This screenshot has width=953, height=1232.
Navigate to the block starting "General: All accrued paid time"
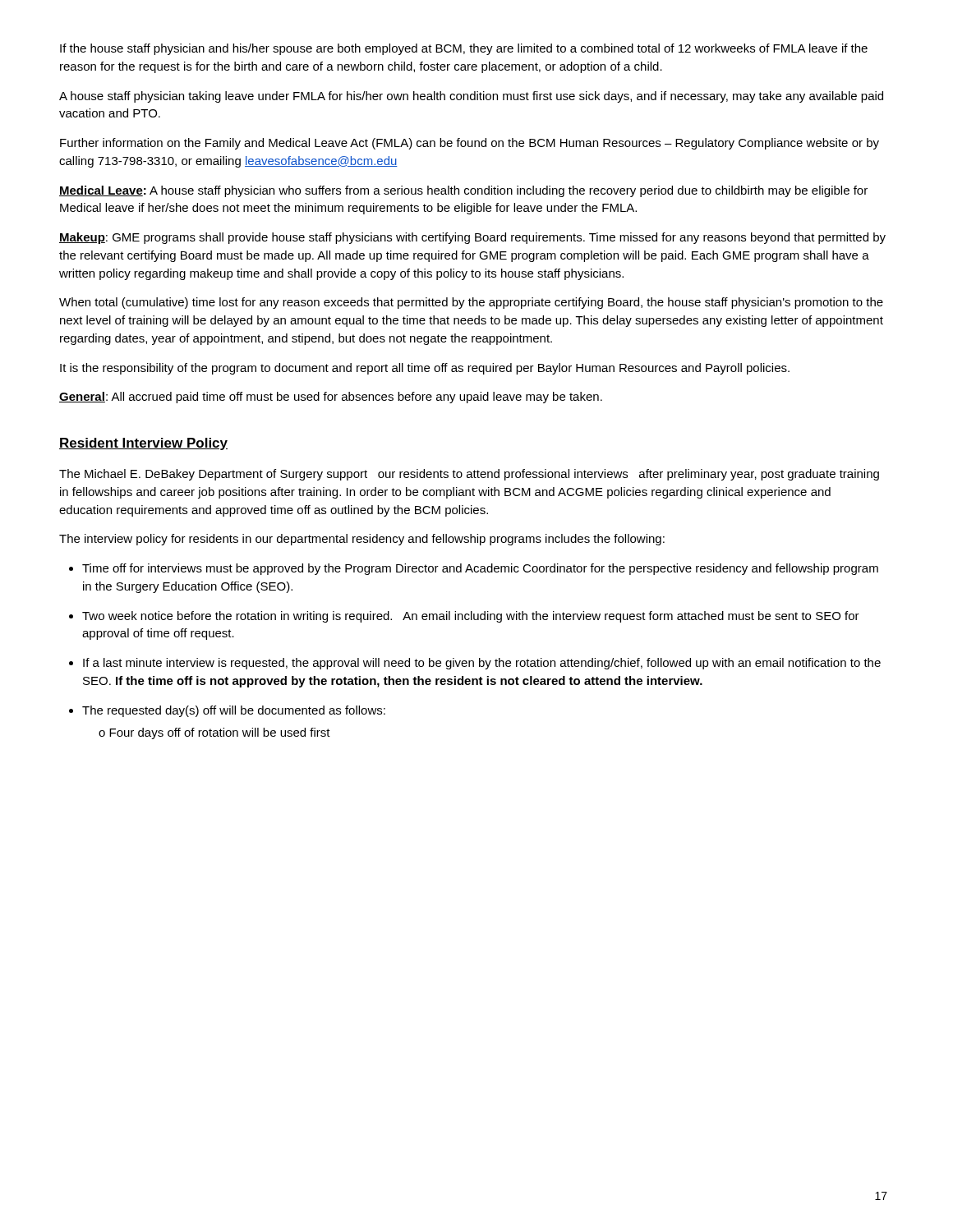[x=331, y=397]
